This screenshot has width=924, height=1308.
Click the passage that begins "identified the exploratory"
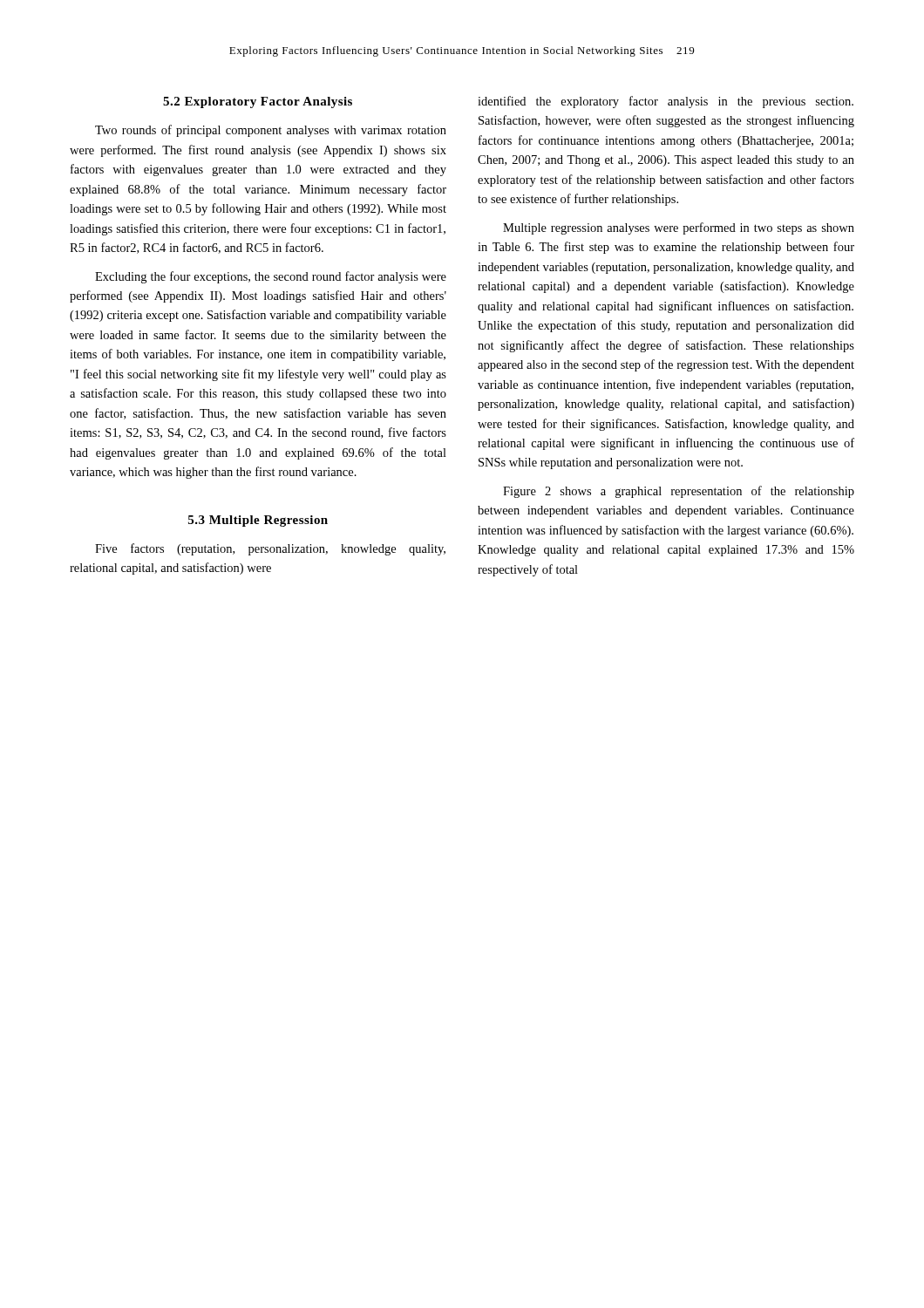pyautogui.click(x=666, y=150)
